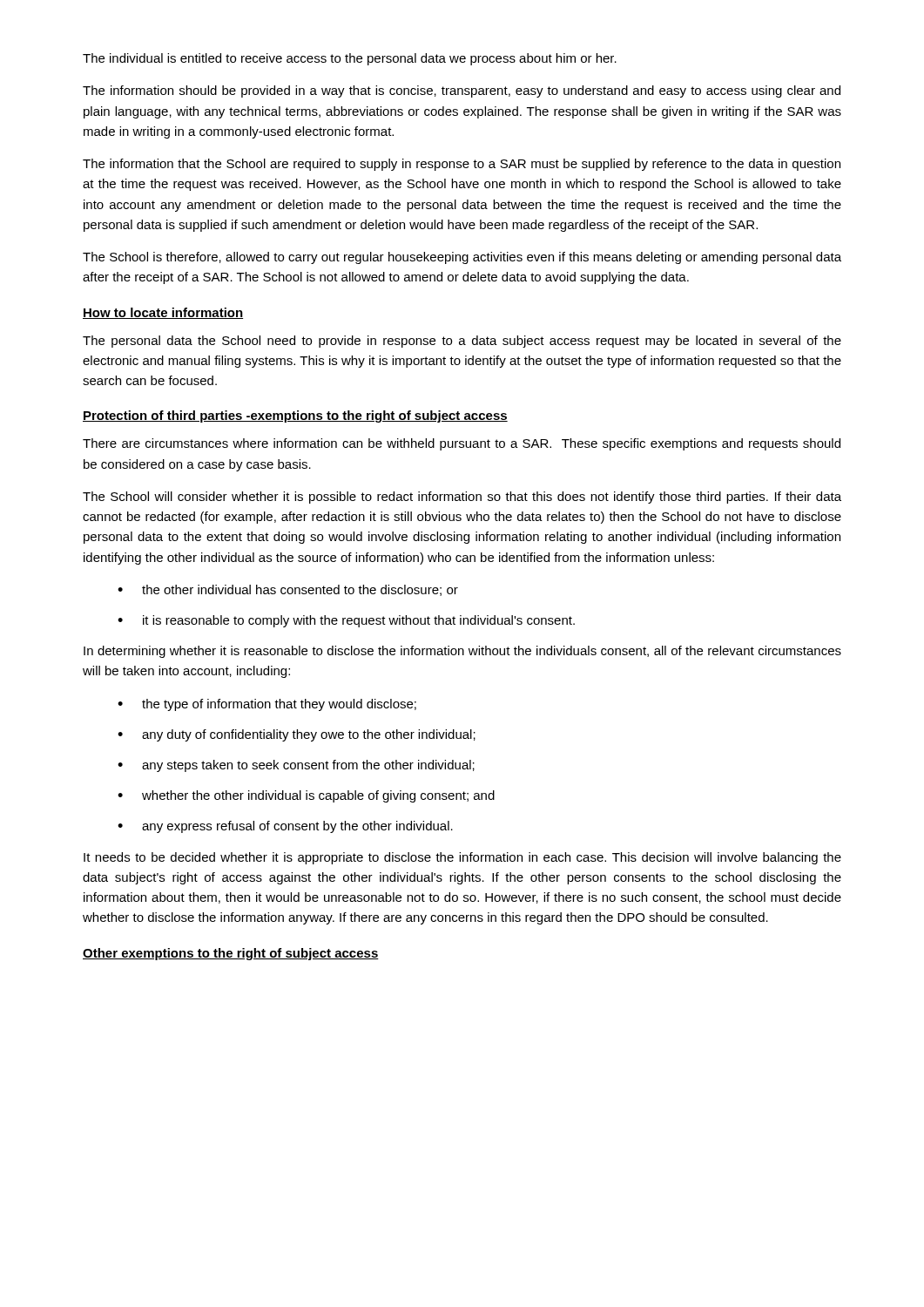Image resolution: width=924 pixels, height=1307 pixels.
Task: Click on the text block starting "The personal data the School need"
Action: point(462,360)
